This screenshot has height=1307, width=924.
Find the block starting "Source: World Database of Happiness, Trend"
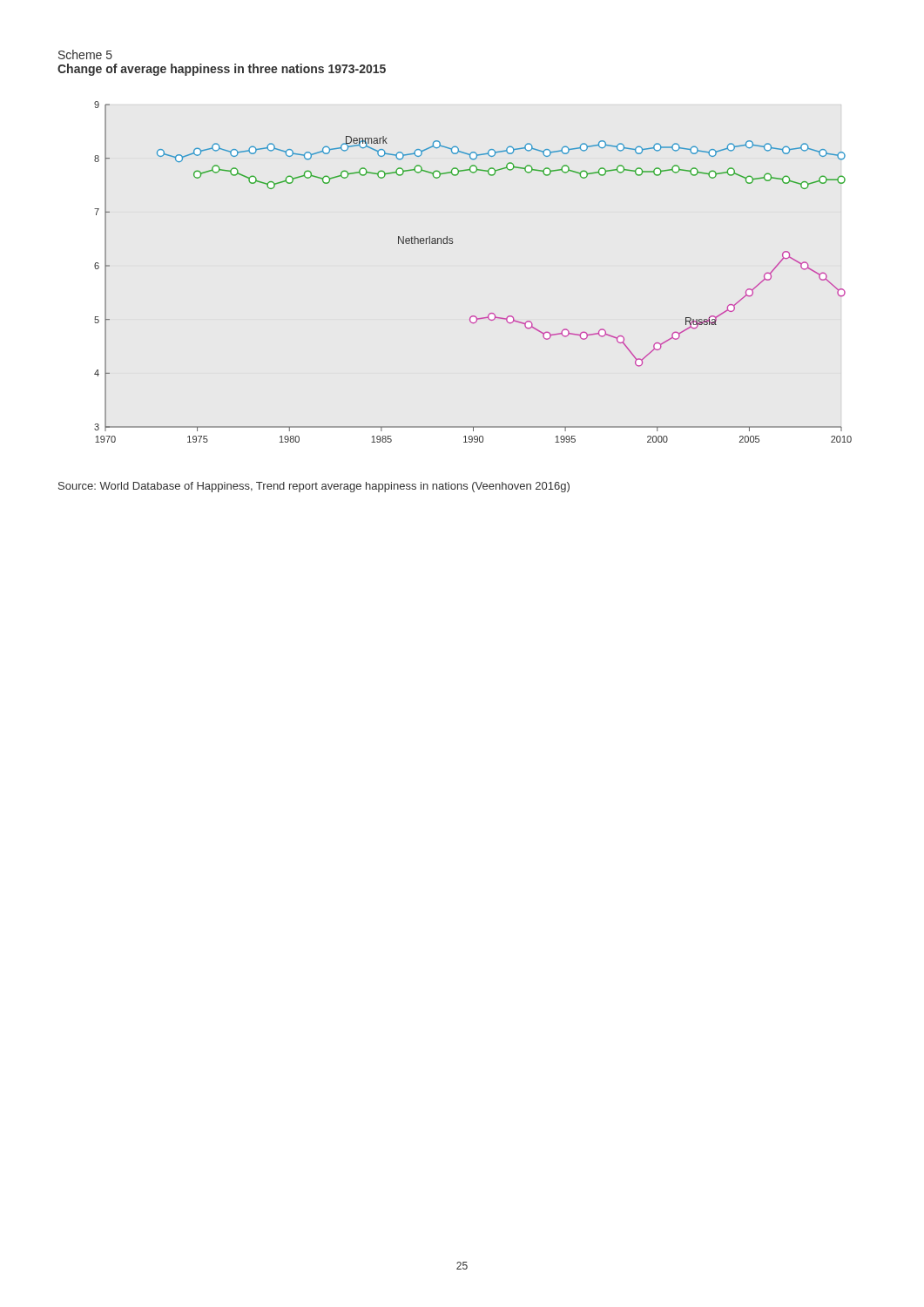point(314,486)
